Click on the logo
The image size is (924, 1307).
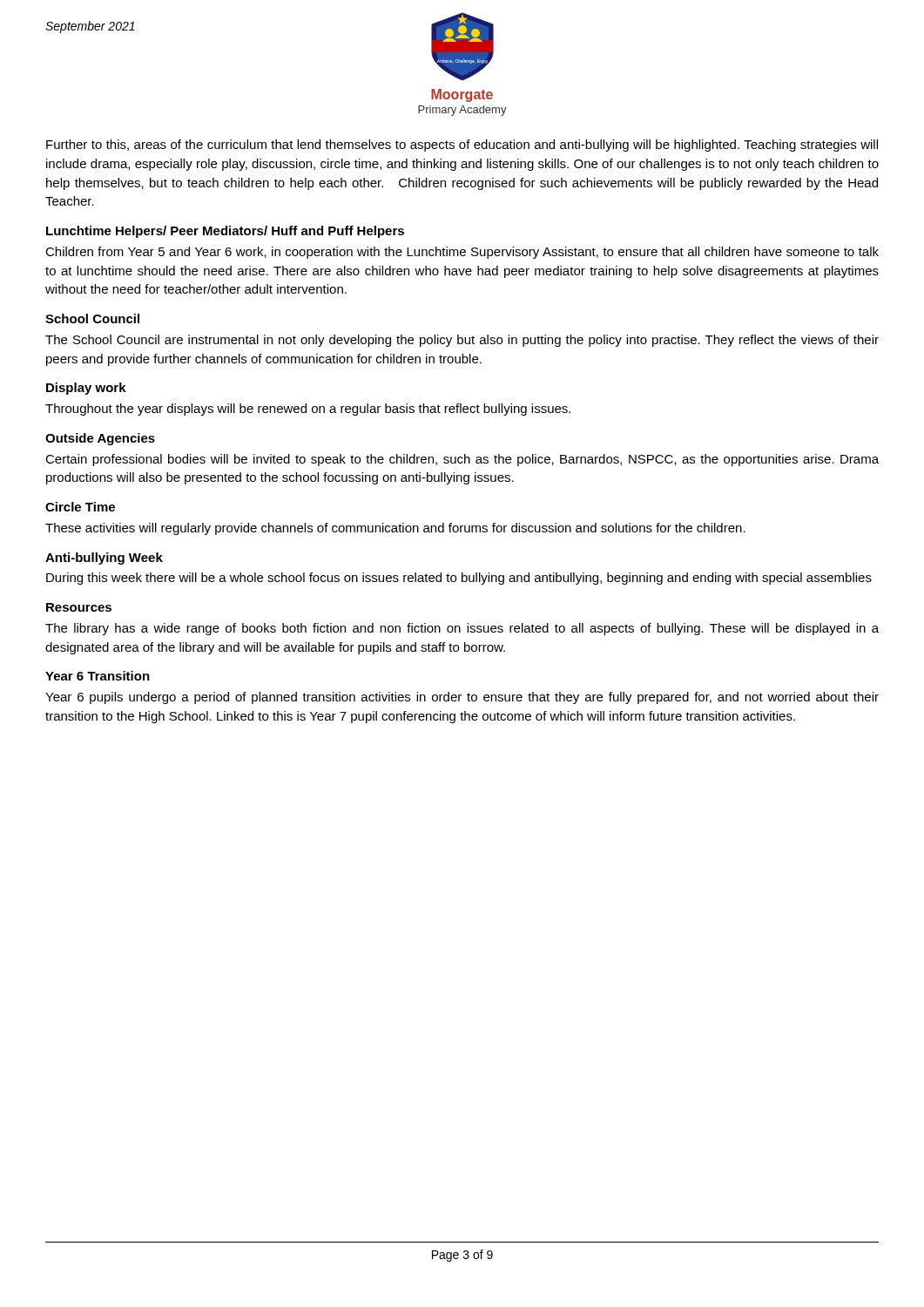tap(462, 62)
